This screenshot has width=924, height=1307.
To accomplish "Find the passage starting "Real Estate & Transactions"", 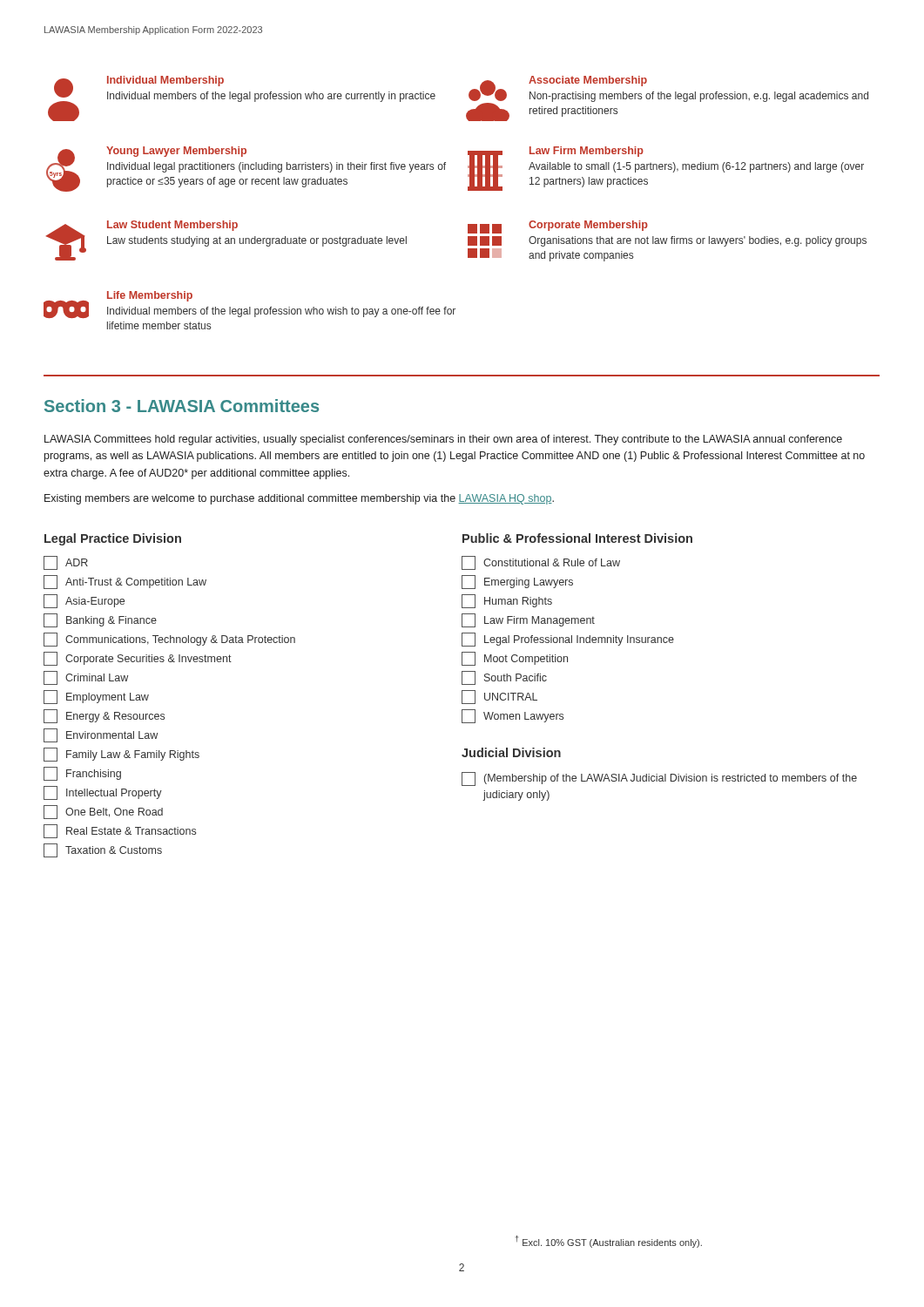I will coord(120,831).
